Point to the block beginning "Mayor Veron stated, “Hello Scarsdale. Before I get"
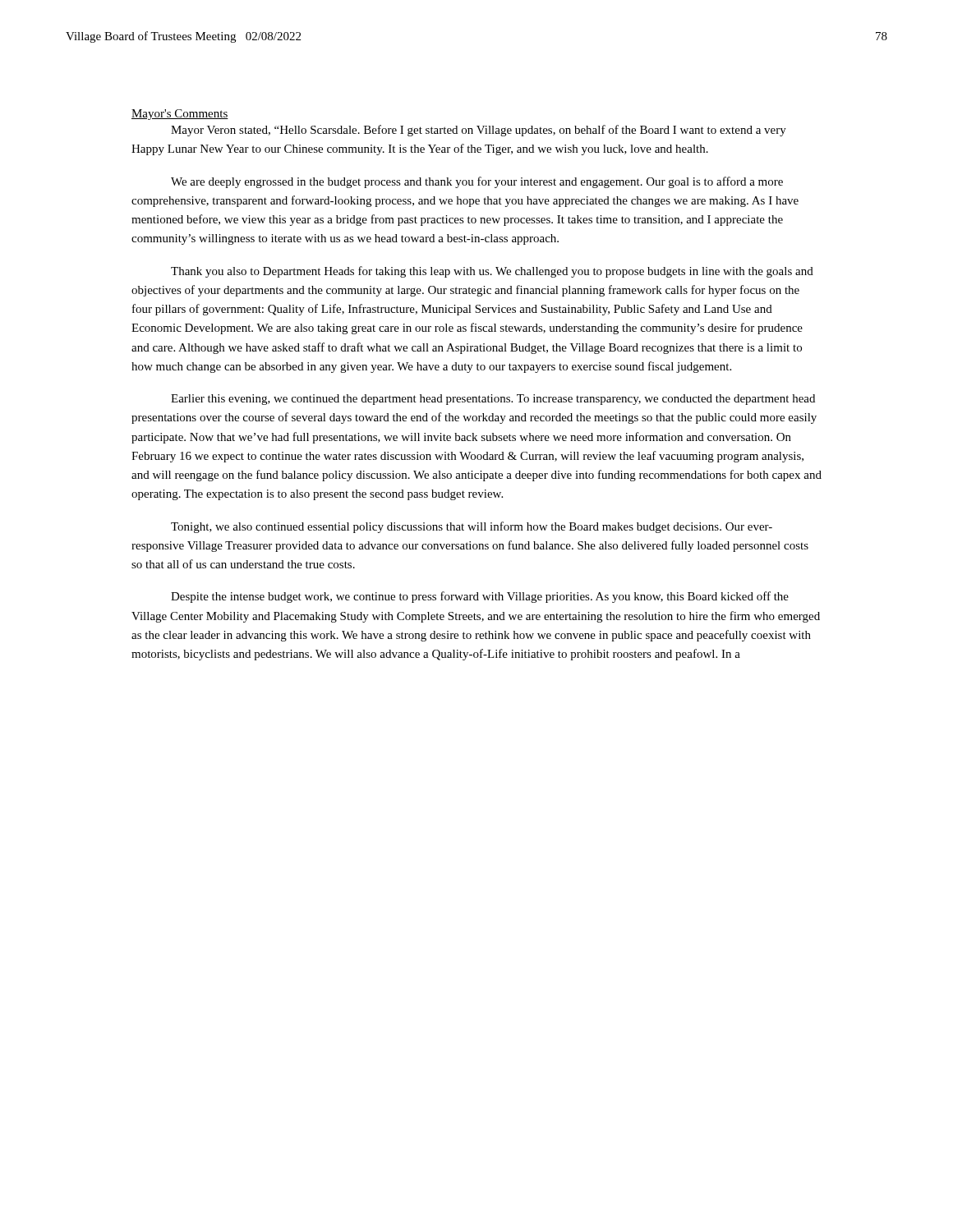Viewport: 953px width, 1232px height. [459, 139]
